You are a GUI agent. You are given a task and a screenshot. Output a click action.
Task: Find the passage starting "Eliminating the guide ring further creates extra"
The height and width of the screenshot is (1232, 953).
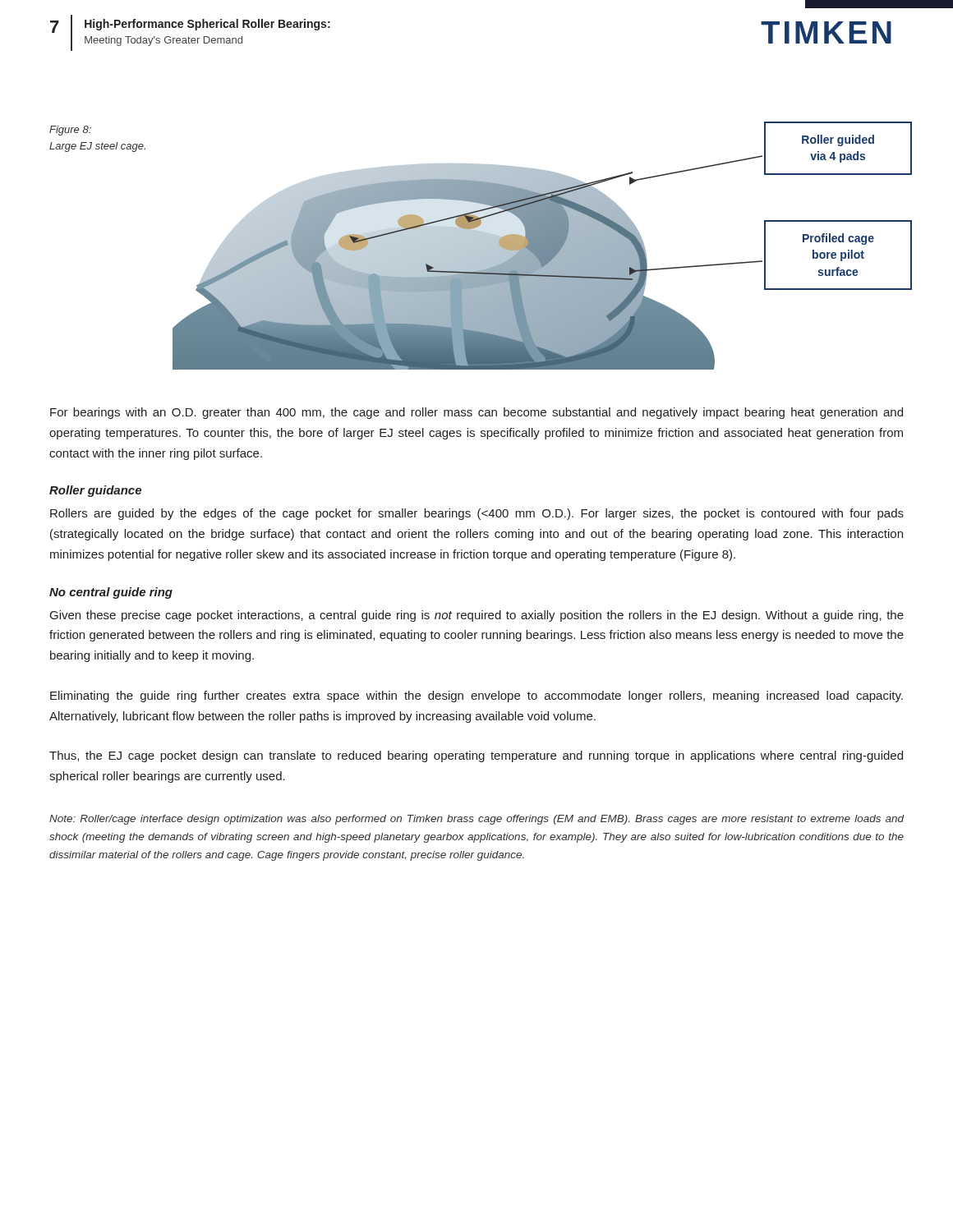pyautogui.click(x=476, y=705)
